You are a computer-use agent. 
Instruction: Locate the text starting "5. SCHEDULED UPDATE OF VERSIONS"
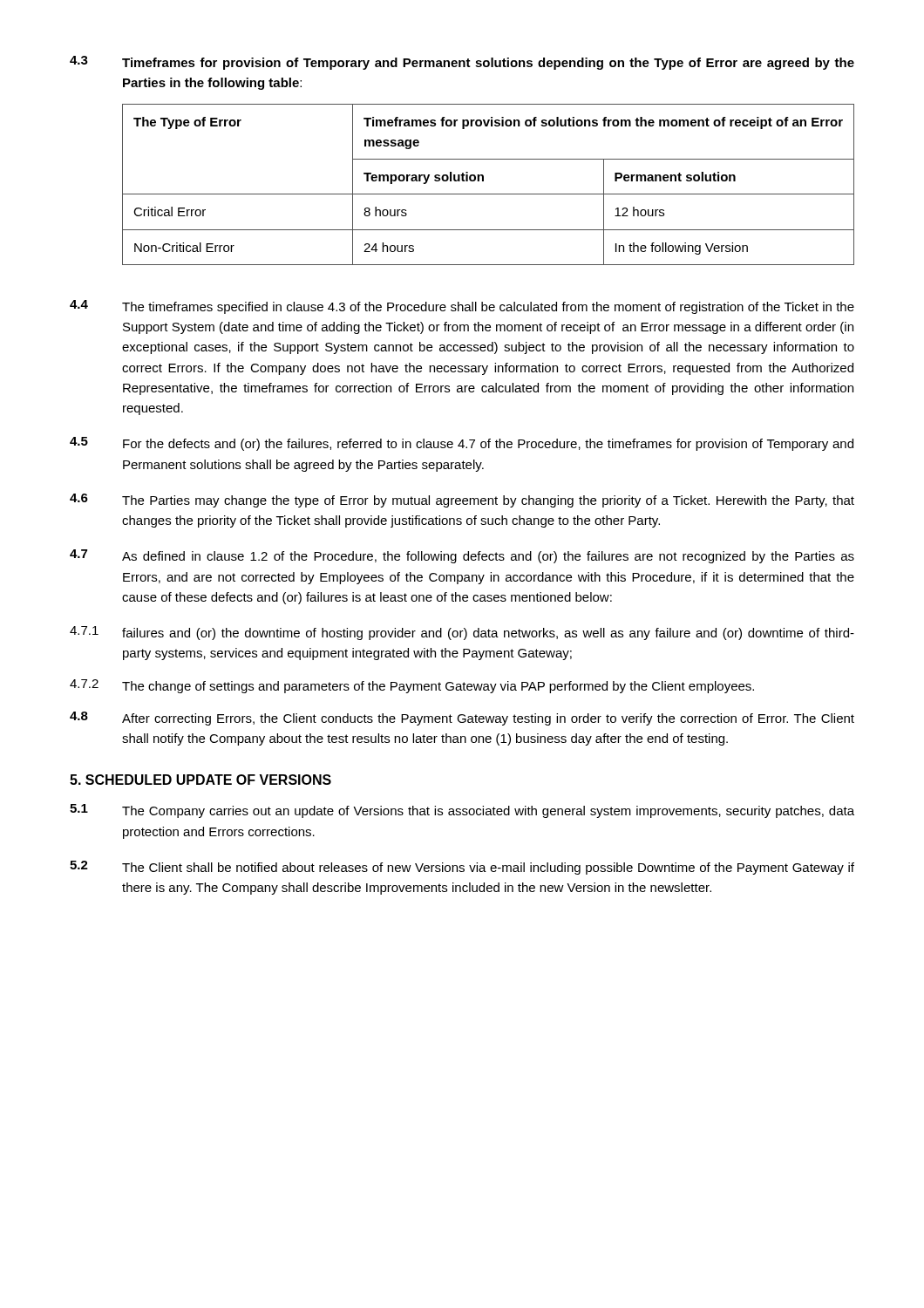click(201, 780)
